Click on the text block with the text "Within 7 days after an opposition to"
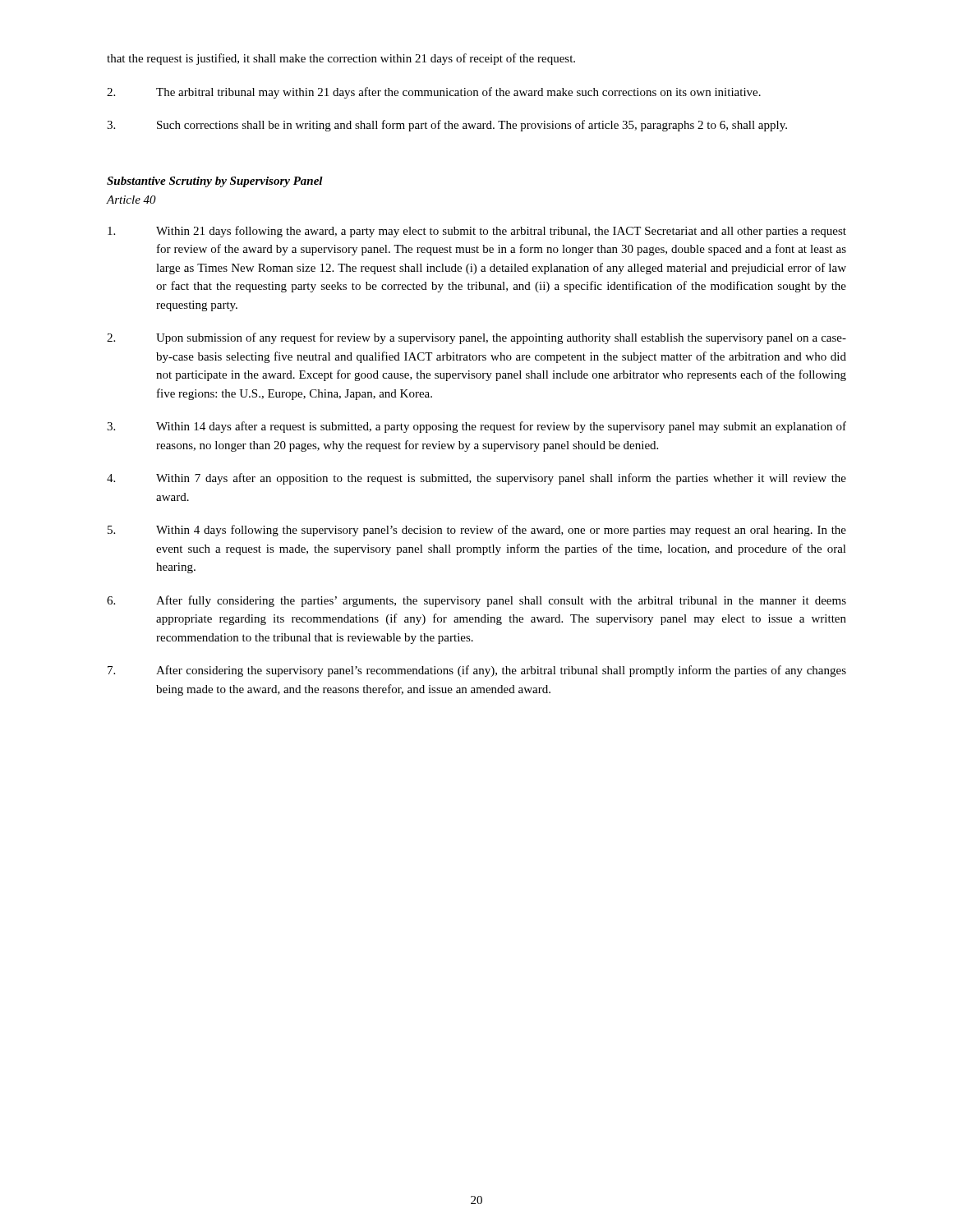Image resolution: width=953 pixels, height=1232 pixels. (x=476, y=488)
